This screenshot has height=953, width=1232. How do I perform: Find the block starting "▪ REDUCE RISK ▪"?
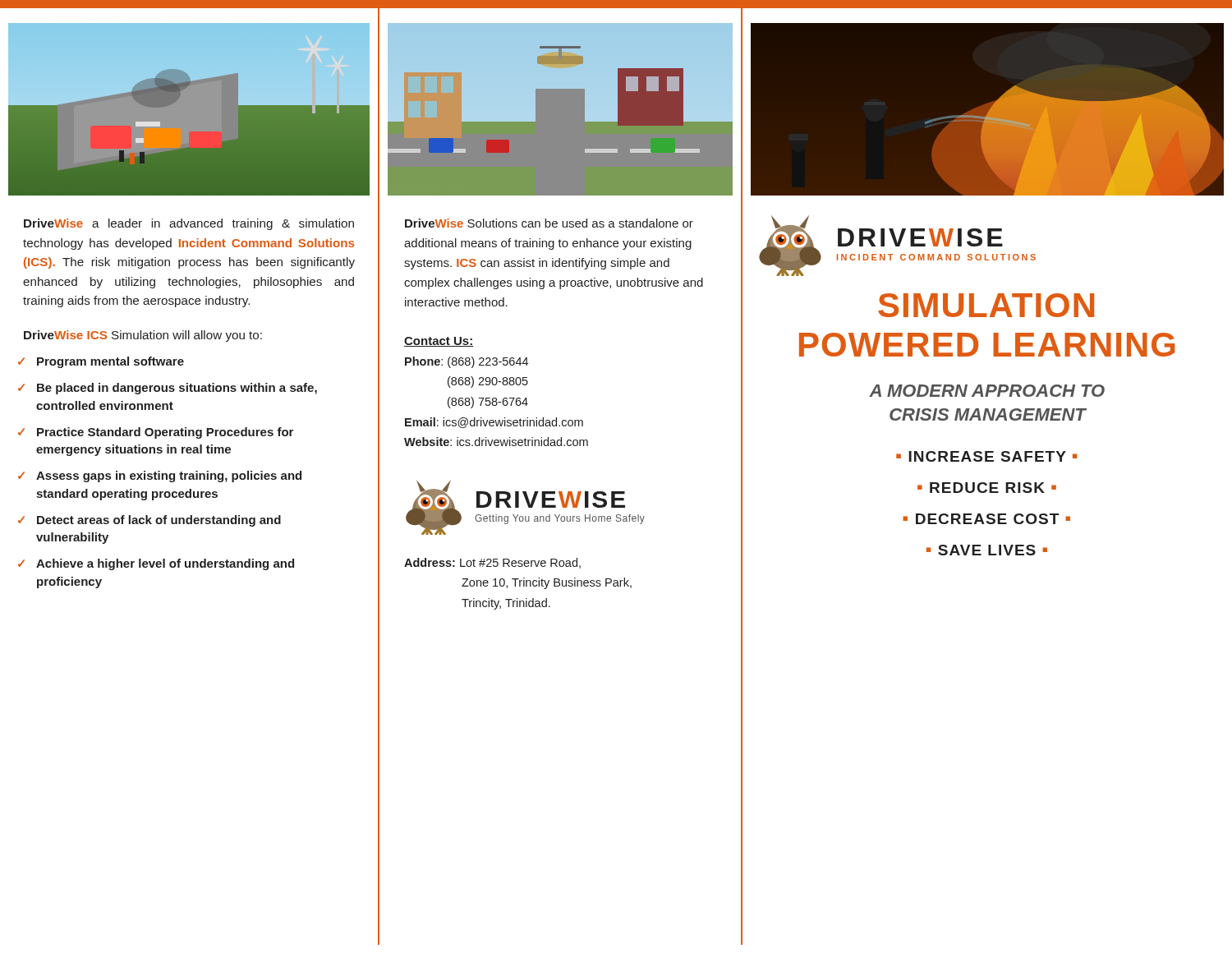click(x=987, y=487)
